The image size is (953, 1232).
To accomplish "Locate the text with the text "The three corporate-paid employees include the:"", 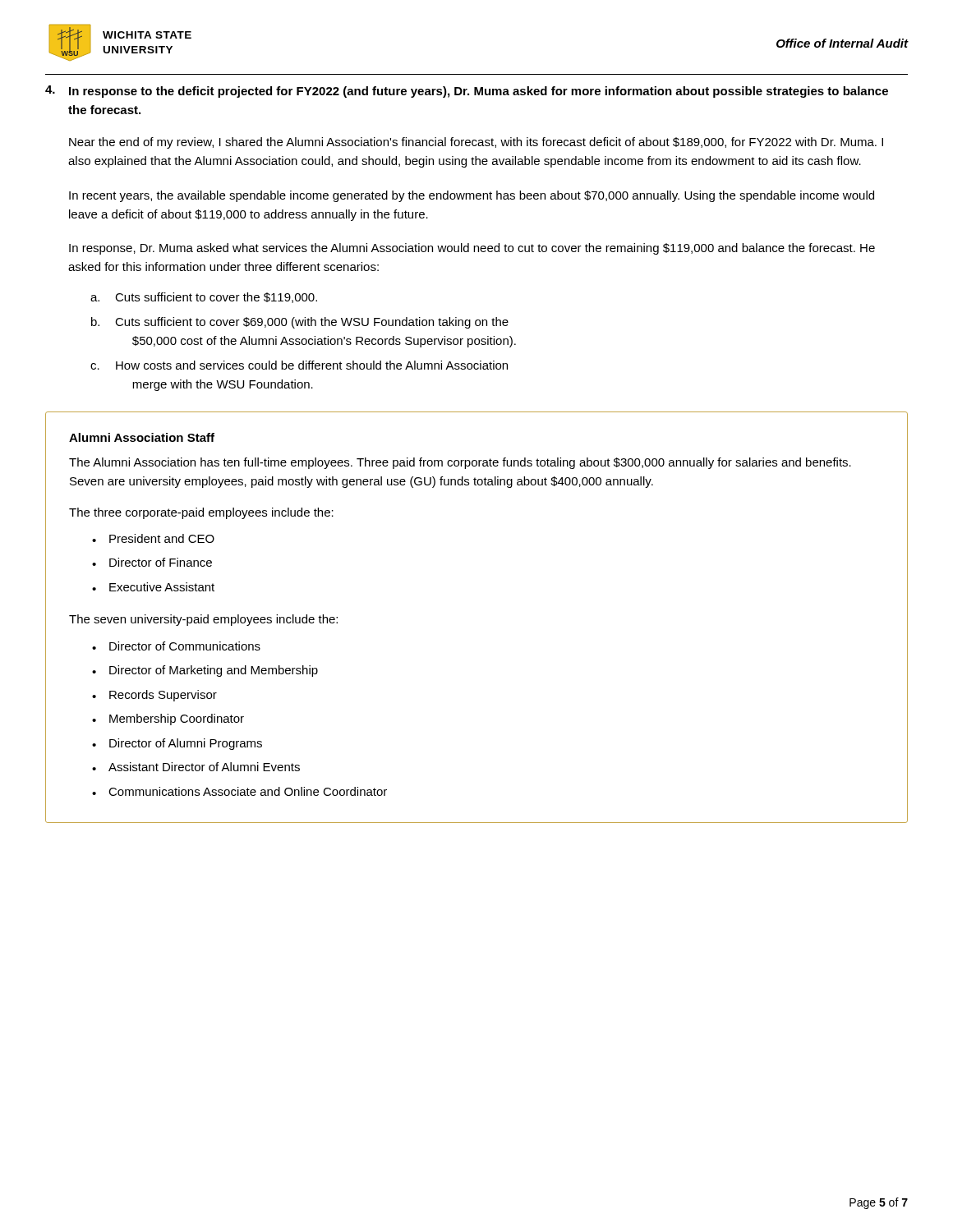I will (x=202, y=512).
